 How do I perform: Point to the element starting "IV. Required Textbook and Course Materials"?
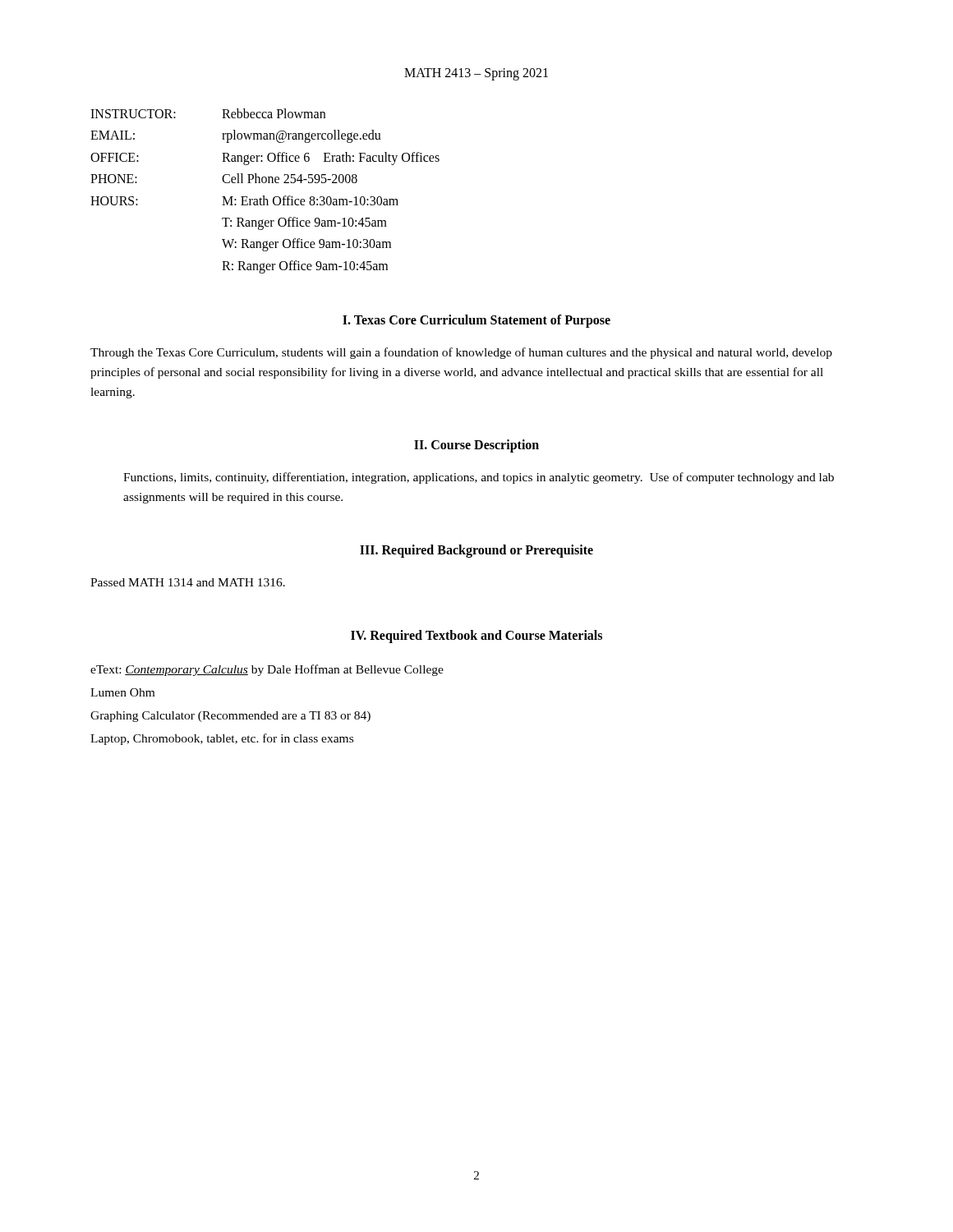pyautogui.click(x=476, y=635)
